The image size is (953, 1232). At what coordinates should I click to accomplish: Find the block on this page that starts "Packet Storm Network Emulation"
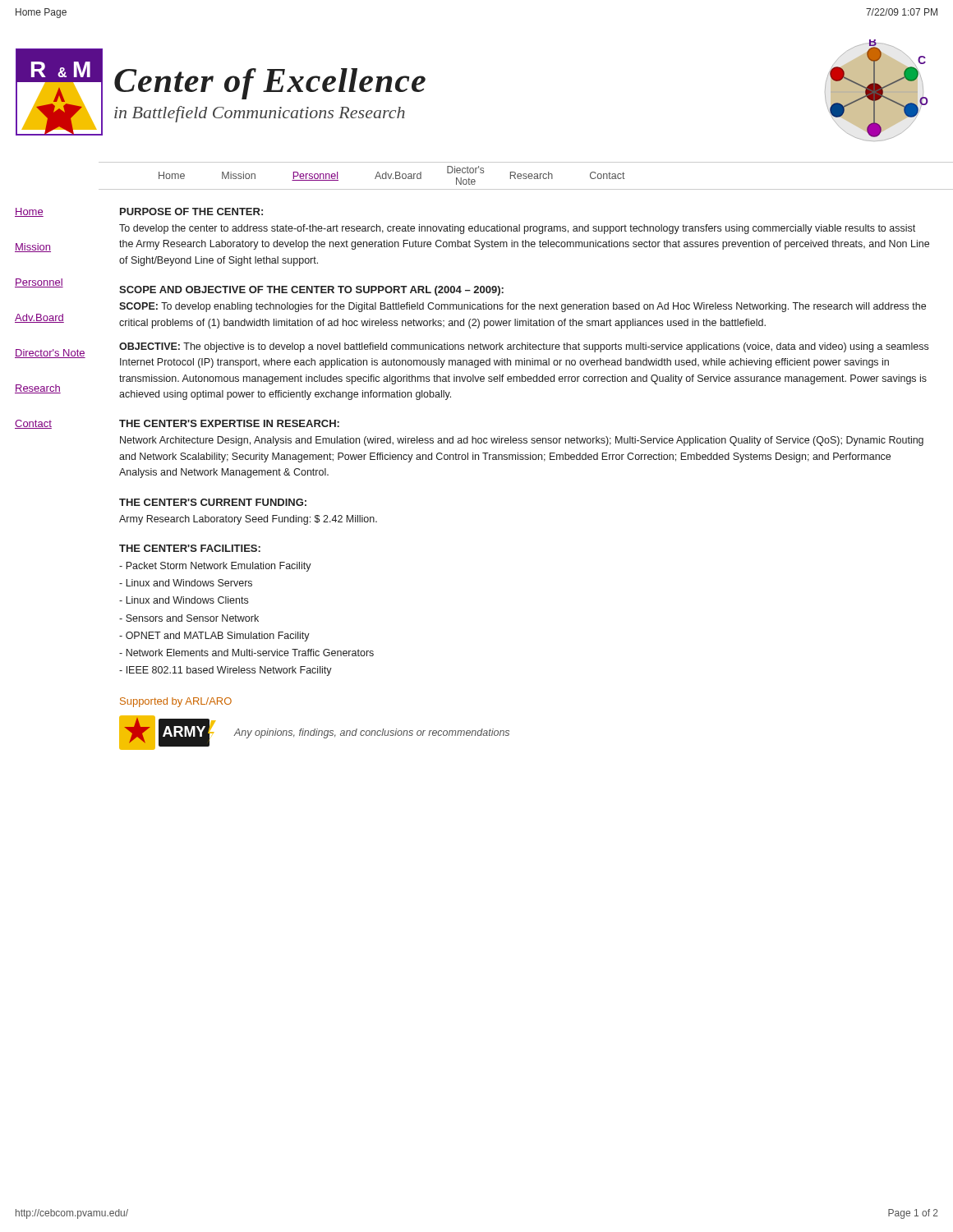pos(215,566)
